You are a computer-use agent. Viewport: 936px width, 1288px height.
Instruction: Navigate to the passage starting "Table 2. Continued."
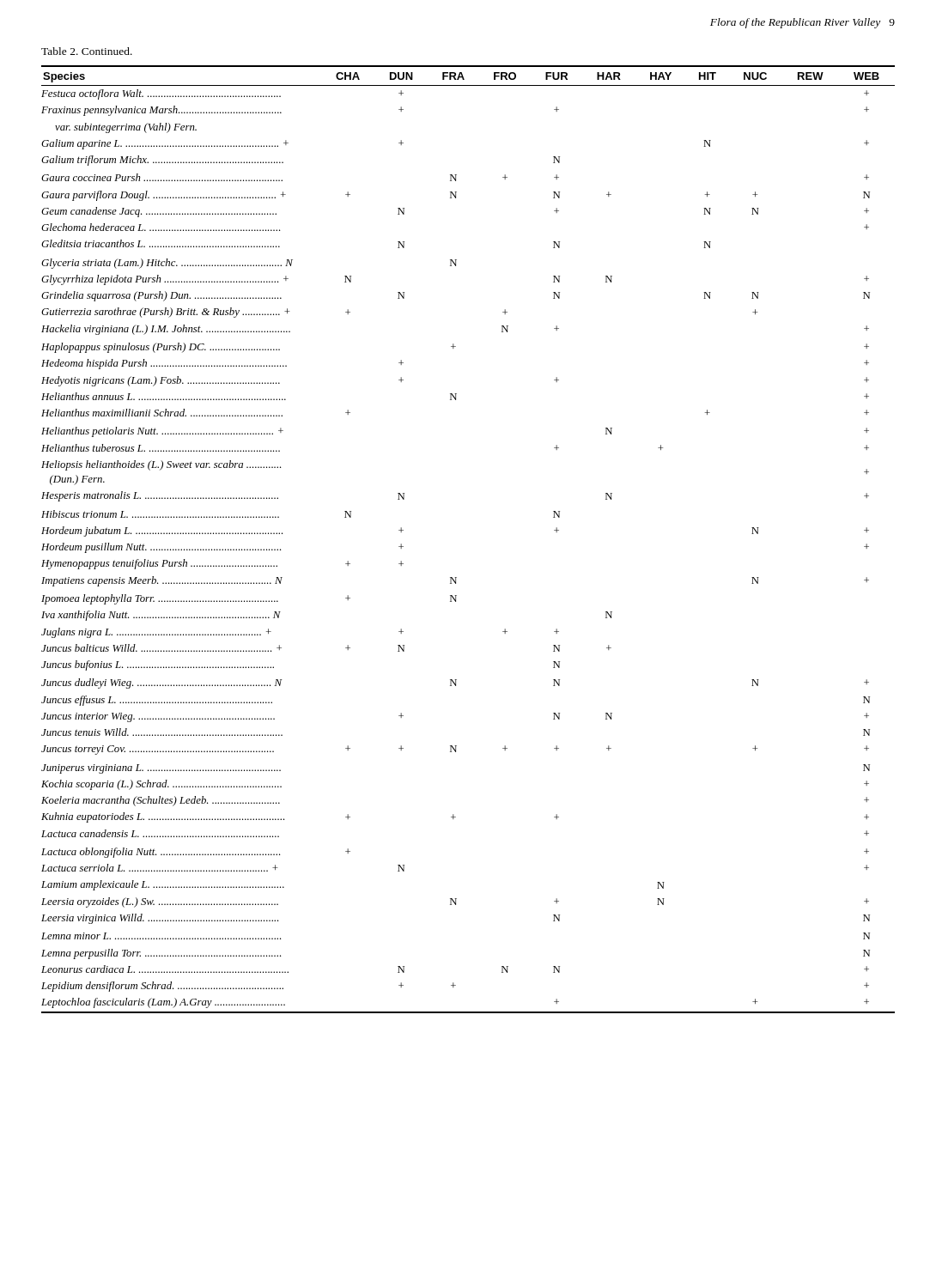[87, 51]
